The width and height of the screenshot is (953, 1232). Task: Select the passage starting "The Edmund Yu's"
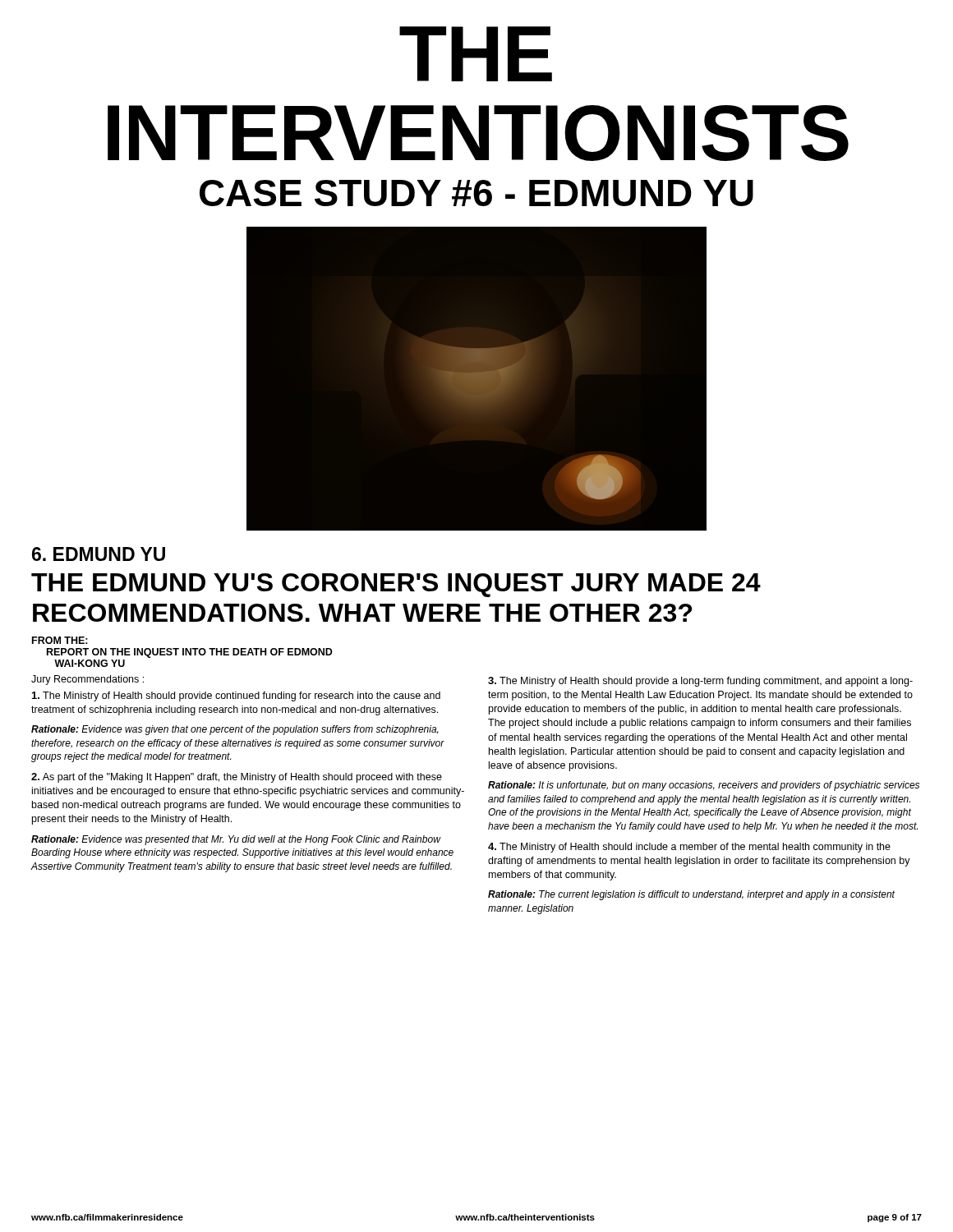396,597
